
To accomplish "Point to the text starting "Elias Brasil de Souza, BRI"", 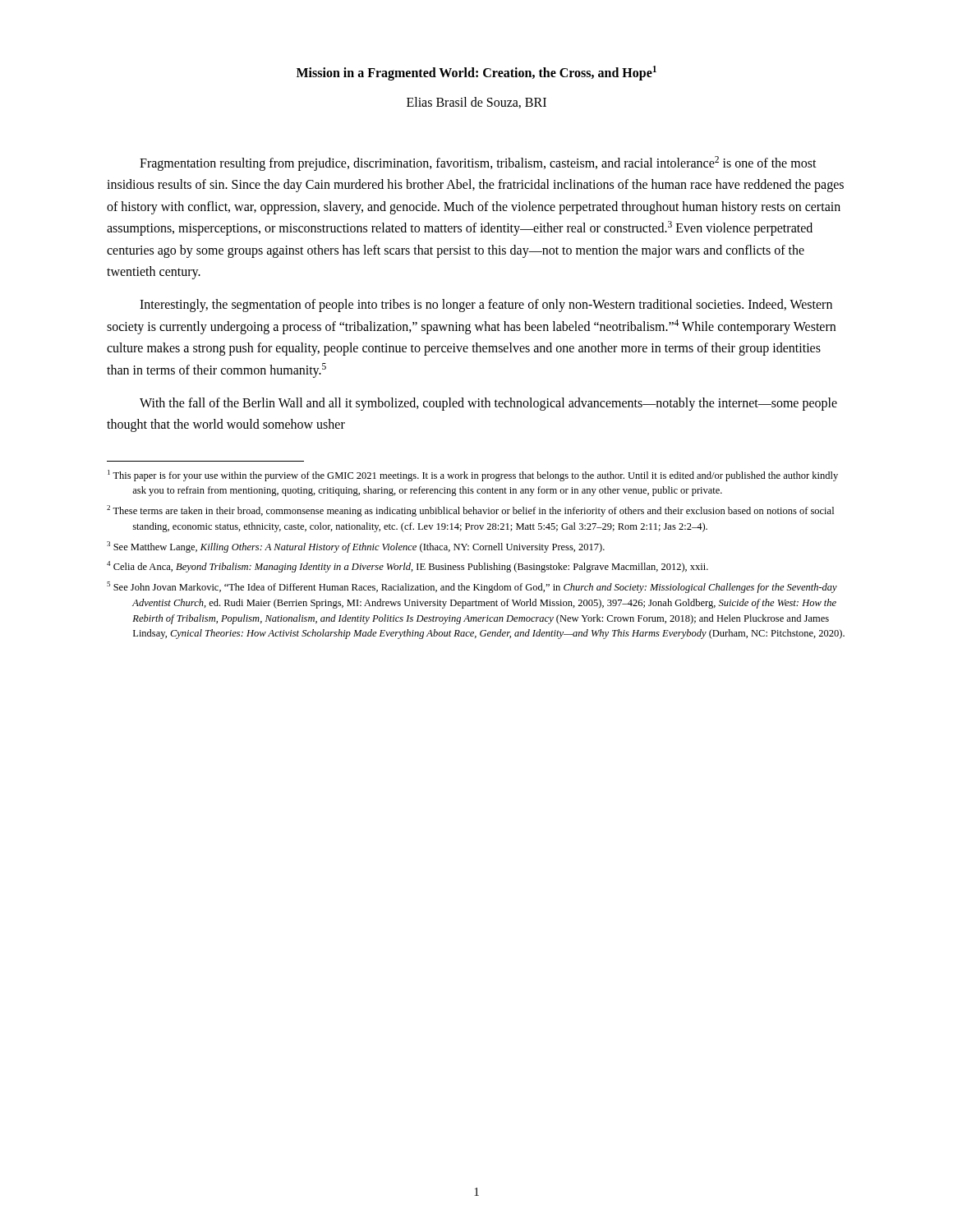I will (476, 102).
